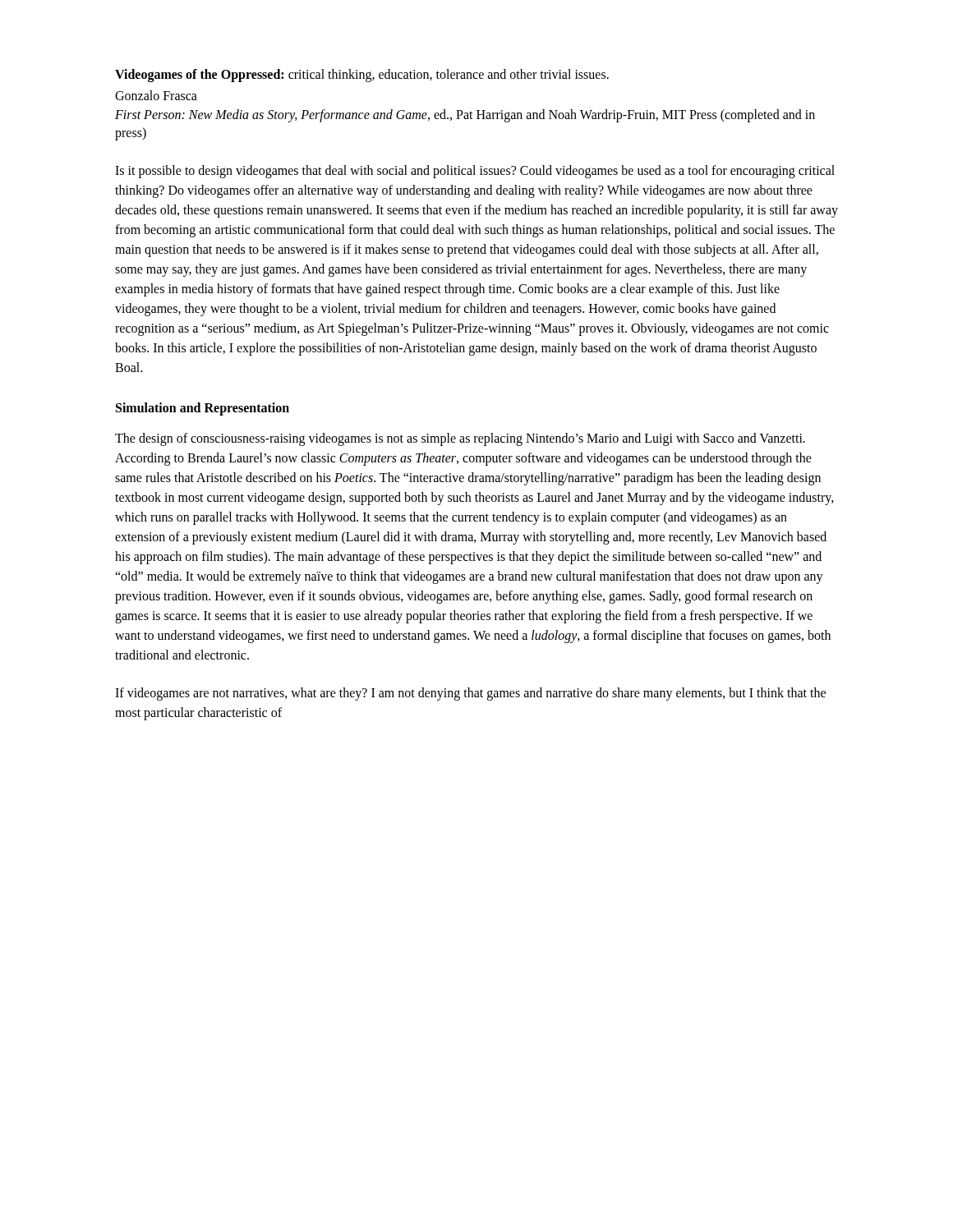Screen dimensions: 1232x953
Task: Locate the title that opens with "Videogames of the Oppressed: critical"
Action: coord(362,74)
